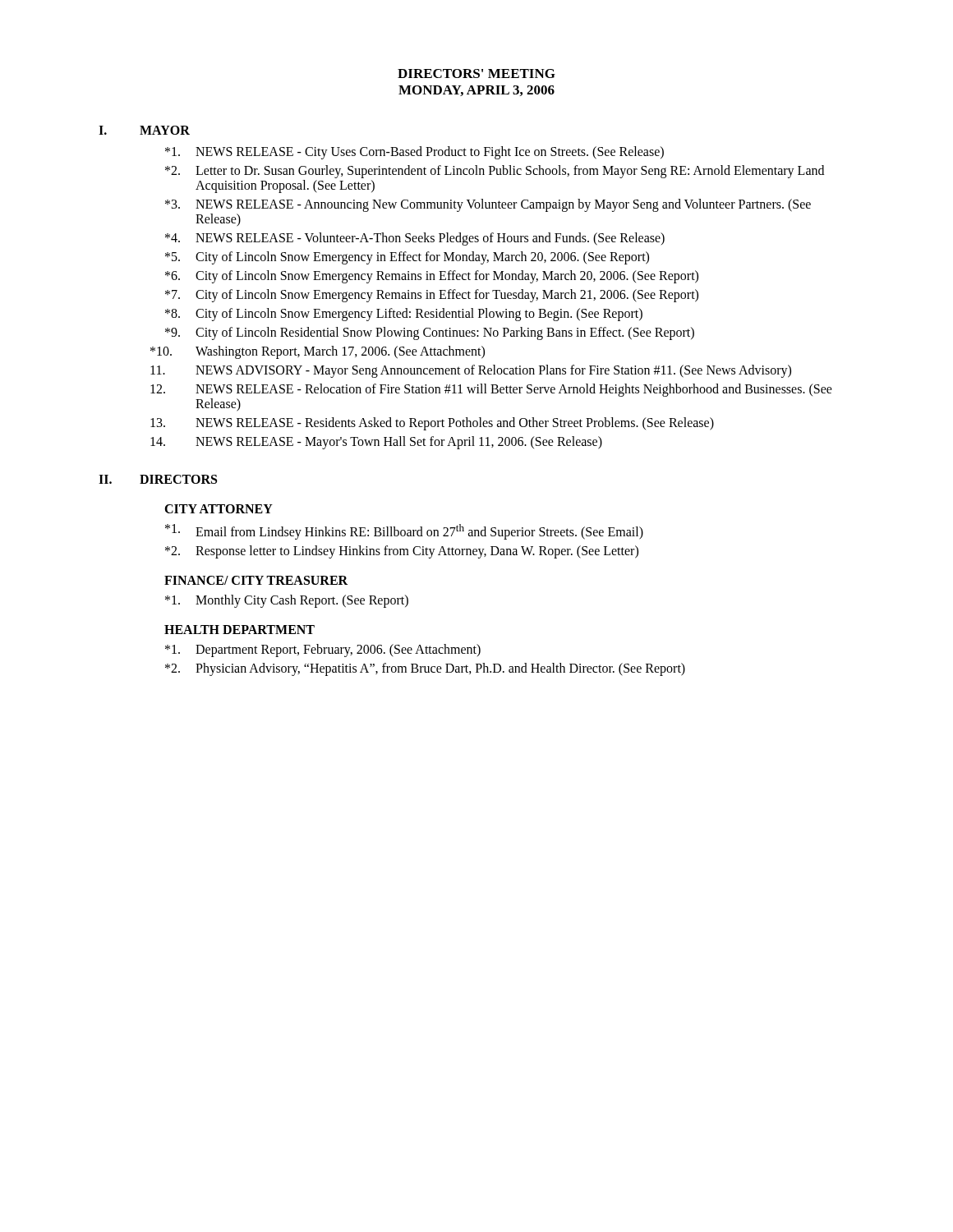Select the title
The width and height of the screenshot is (953, 1232).
[x=476, y=82]
